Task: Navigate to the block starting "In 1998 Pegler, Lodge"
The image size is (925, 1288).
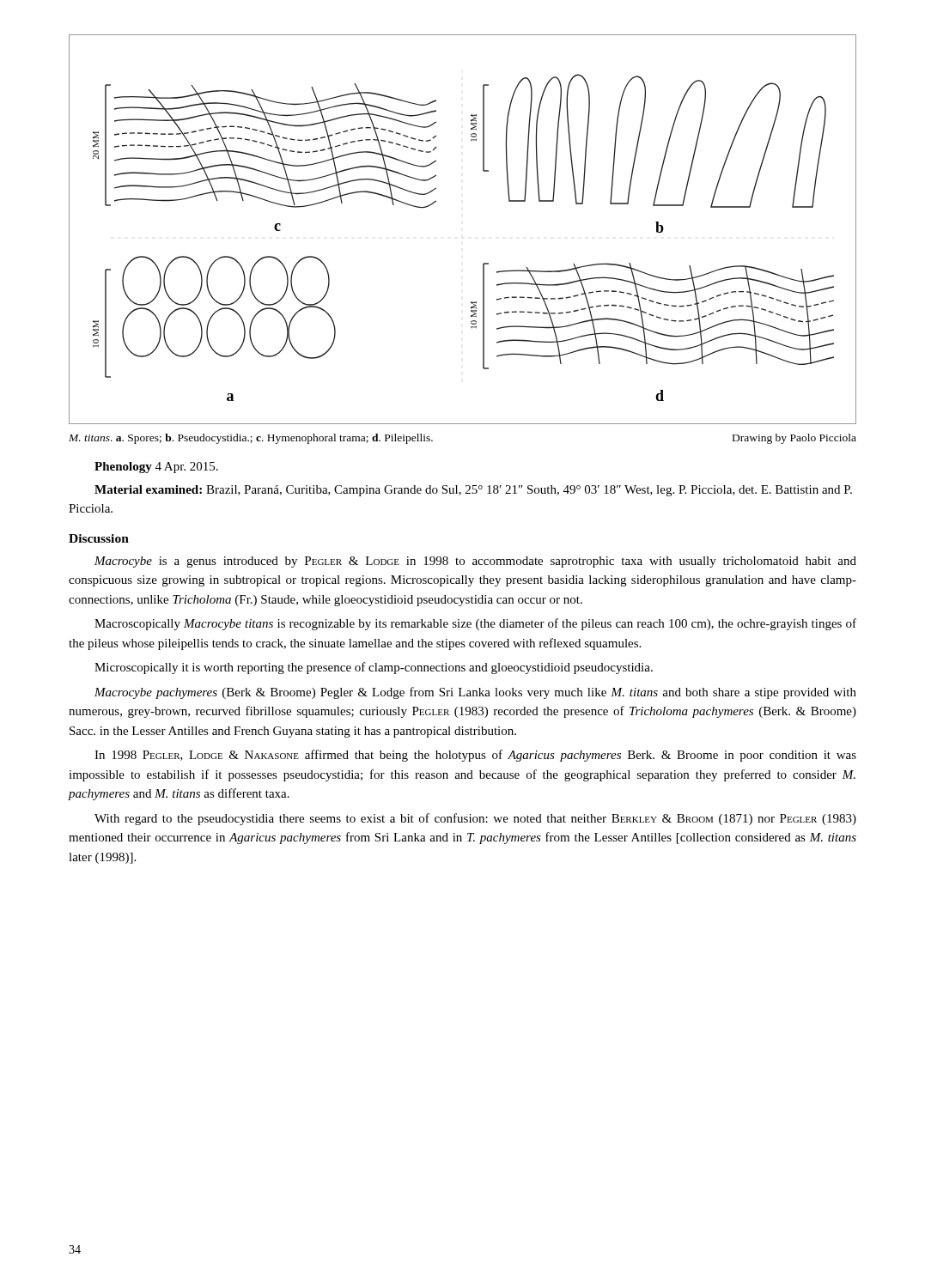Action: coord(462,774)
